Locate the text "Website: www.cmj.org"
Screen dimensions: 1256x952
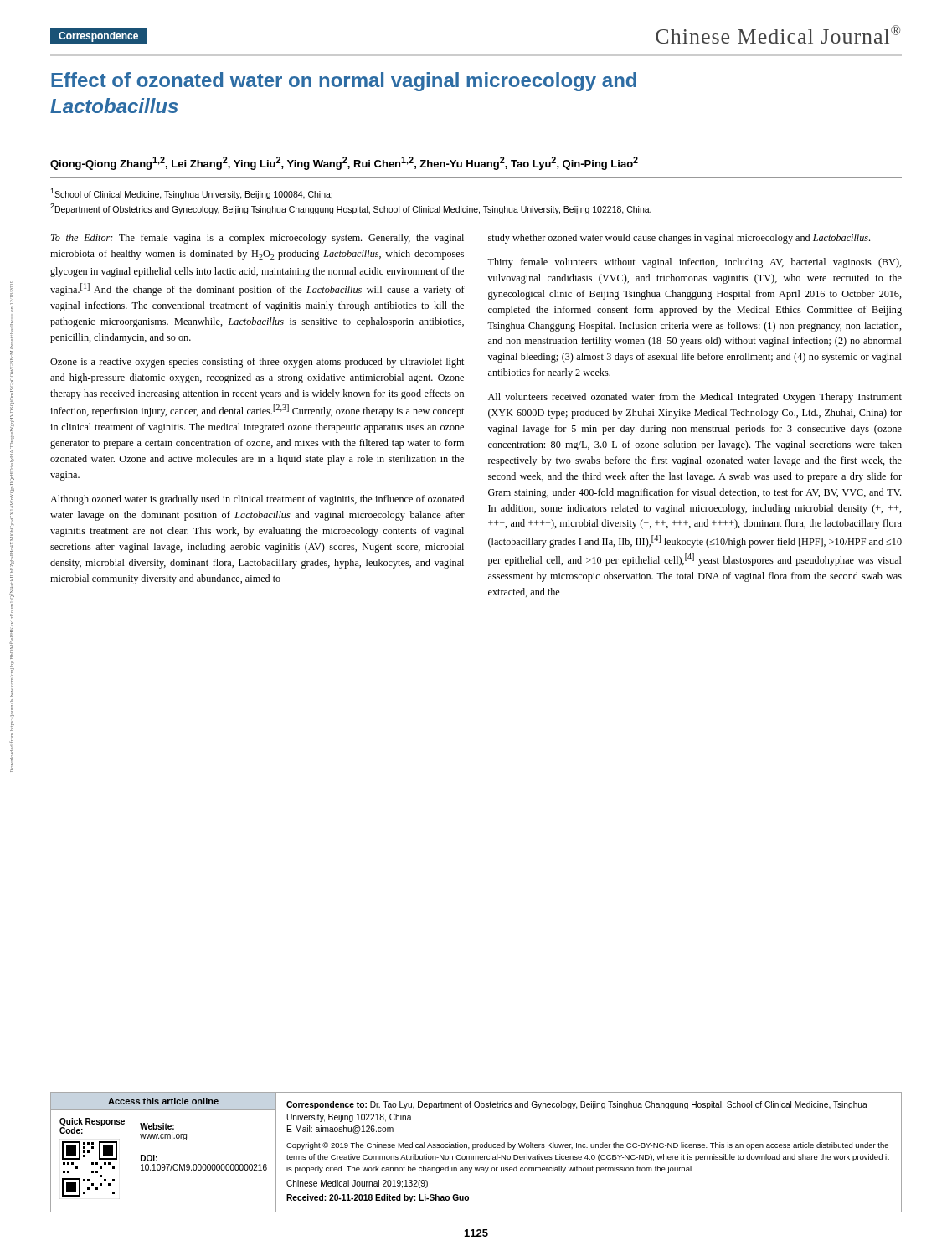(x=157, y=1126)
